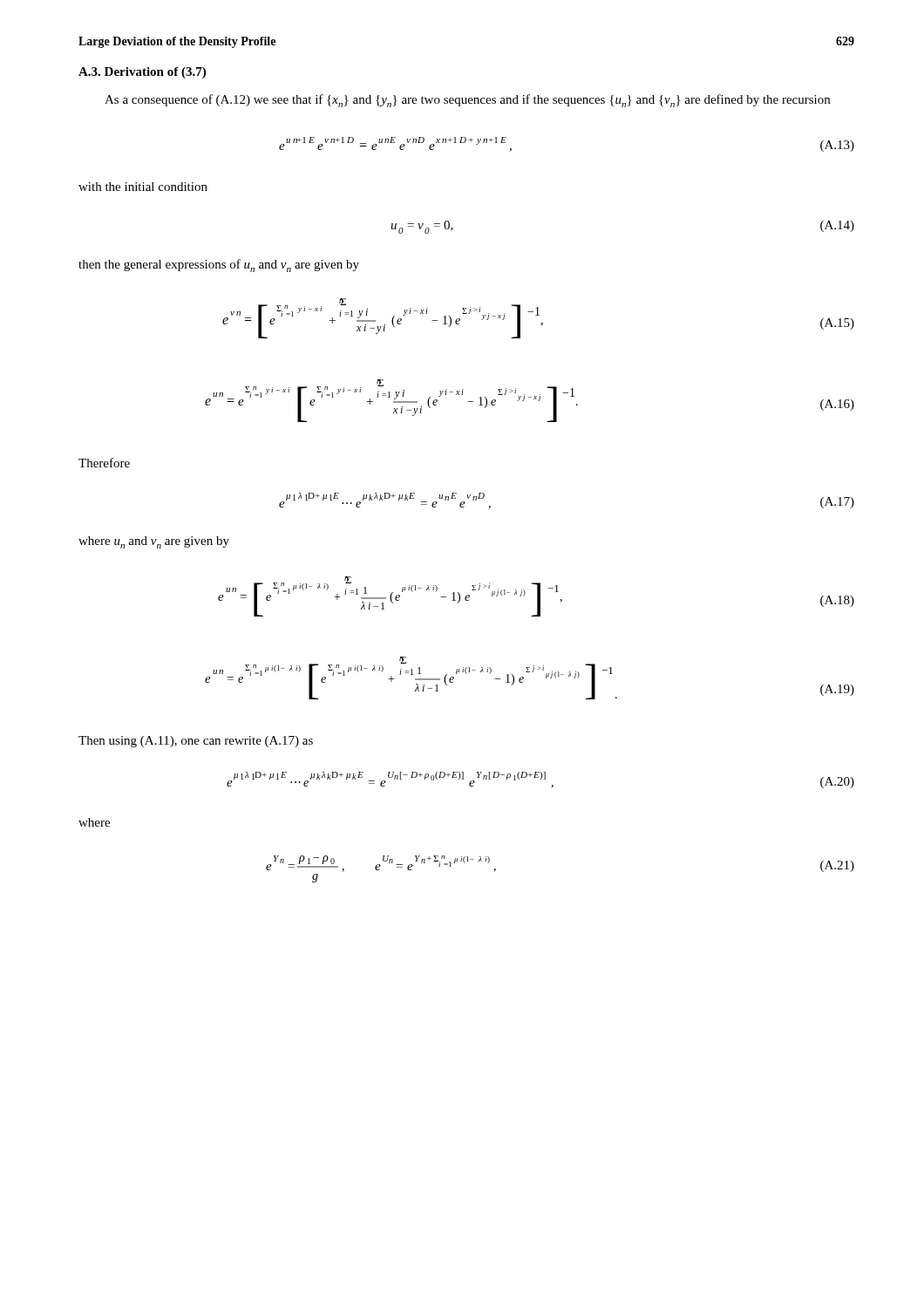Viewport: 924px width, 1308px height.
Task: Point to the formula beginning "e u n +1 E e"
Action: [x=393, y=143]
